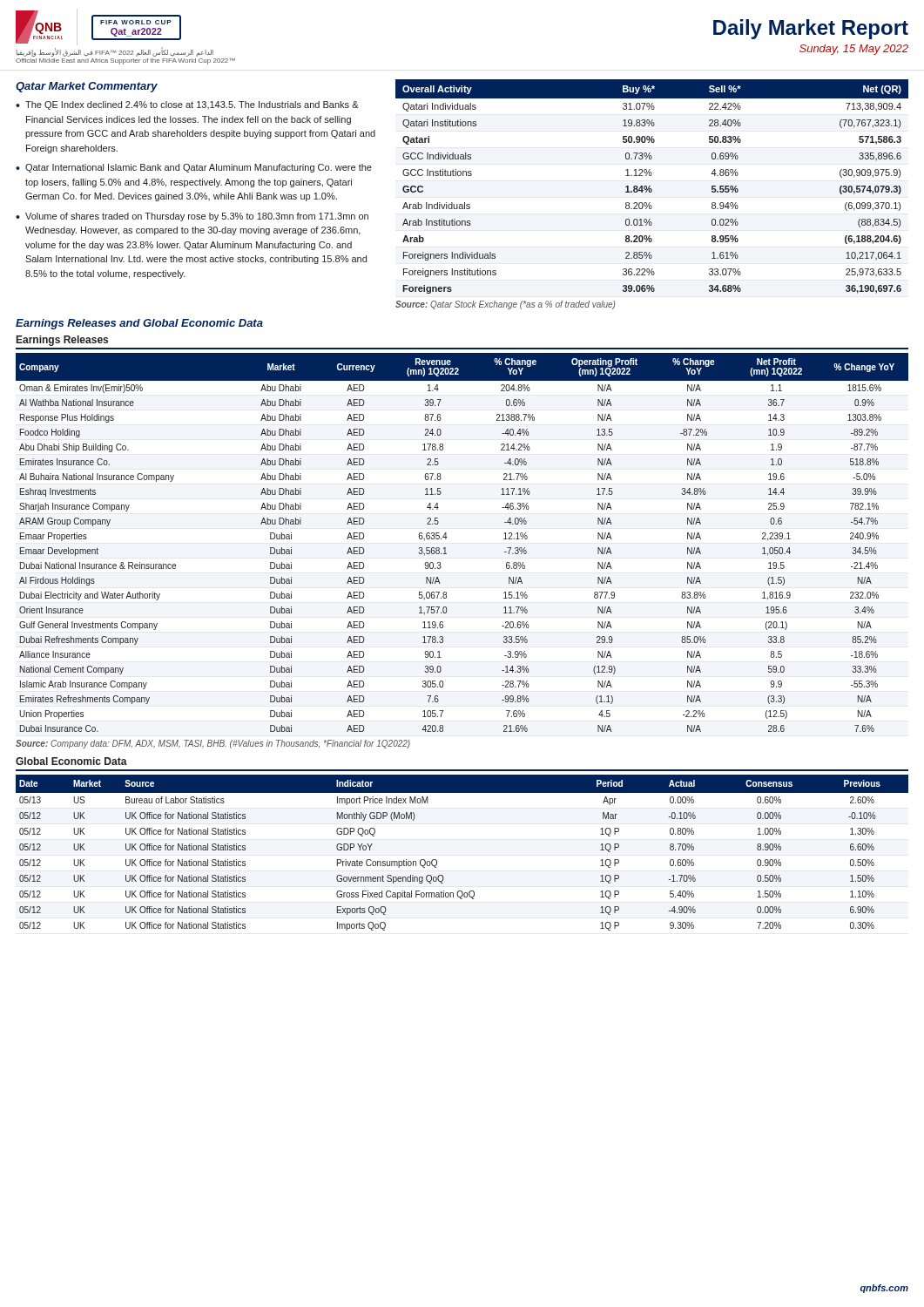
Task: Locate the element starting "Global Economic Data"
Action: pyautogui.click(x=71, y=762)
